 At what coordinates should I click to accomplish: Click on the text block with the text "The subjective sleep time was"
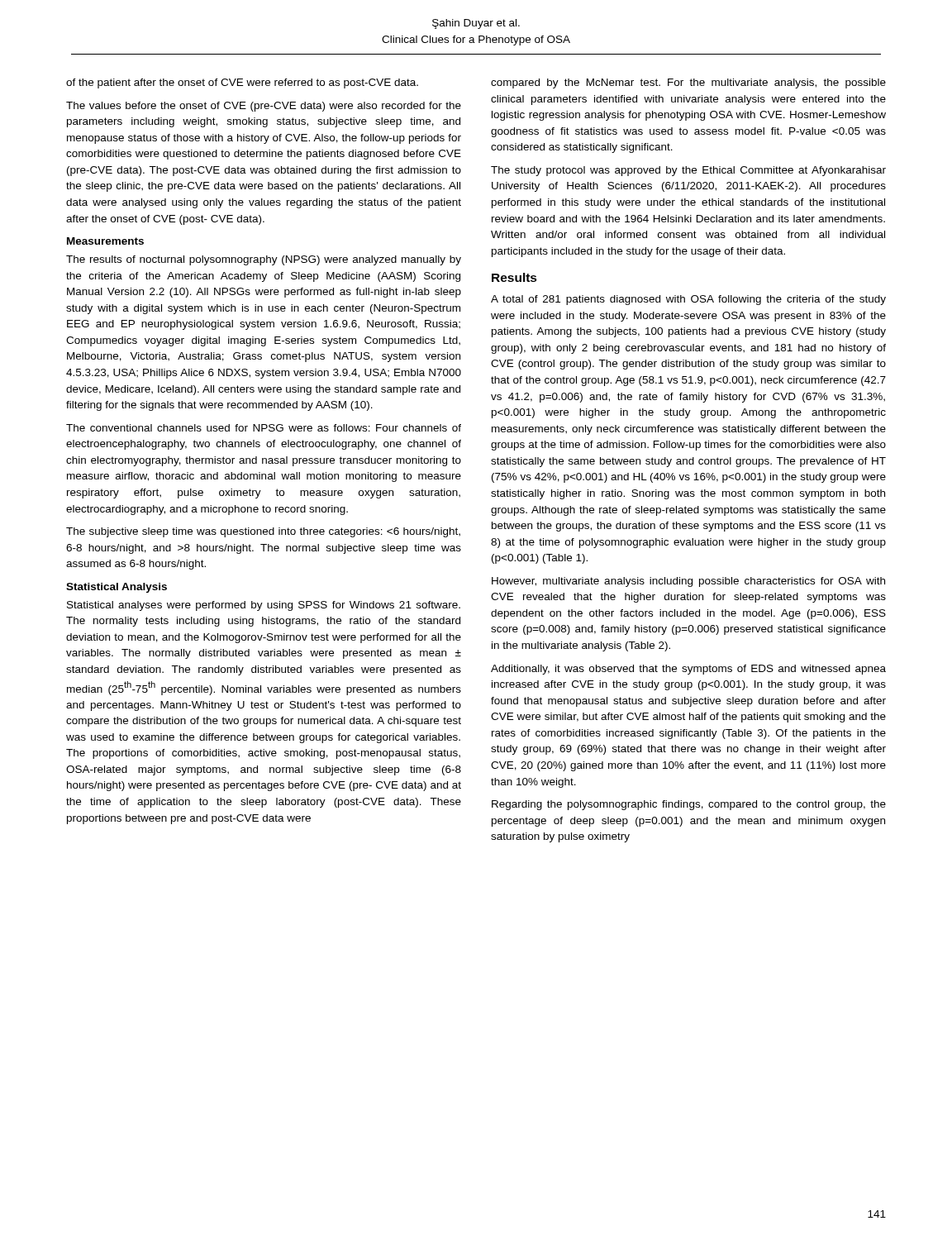264,548
